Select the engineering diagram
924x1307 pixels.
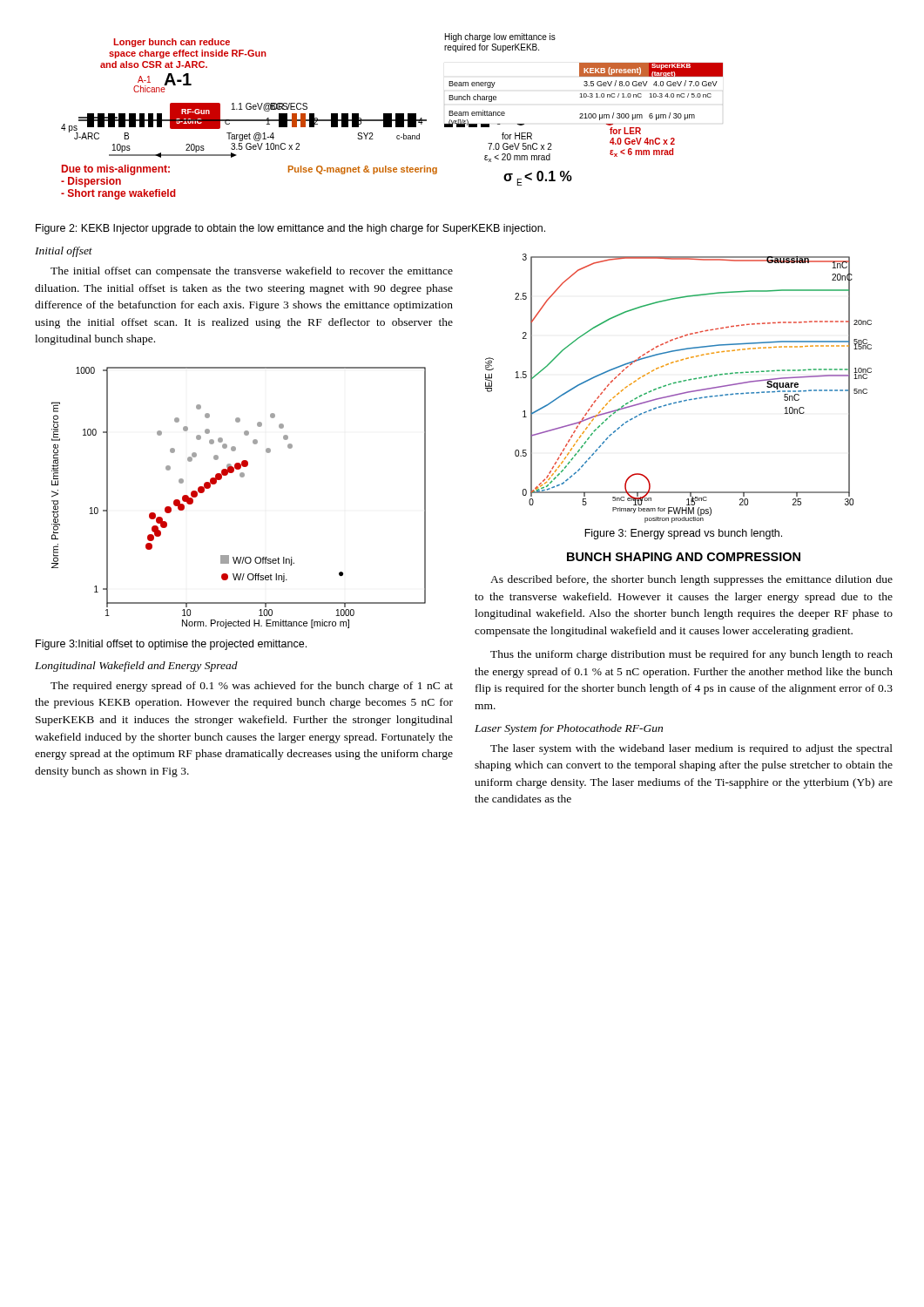464,126
